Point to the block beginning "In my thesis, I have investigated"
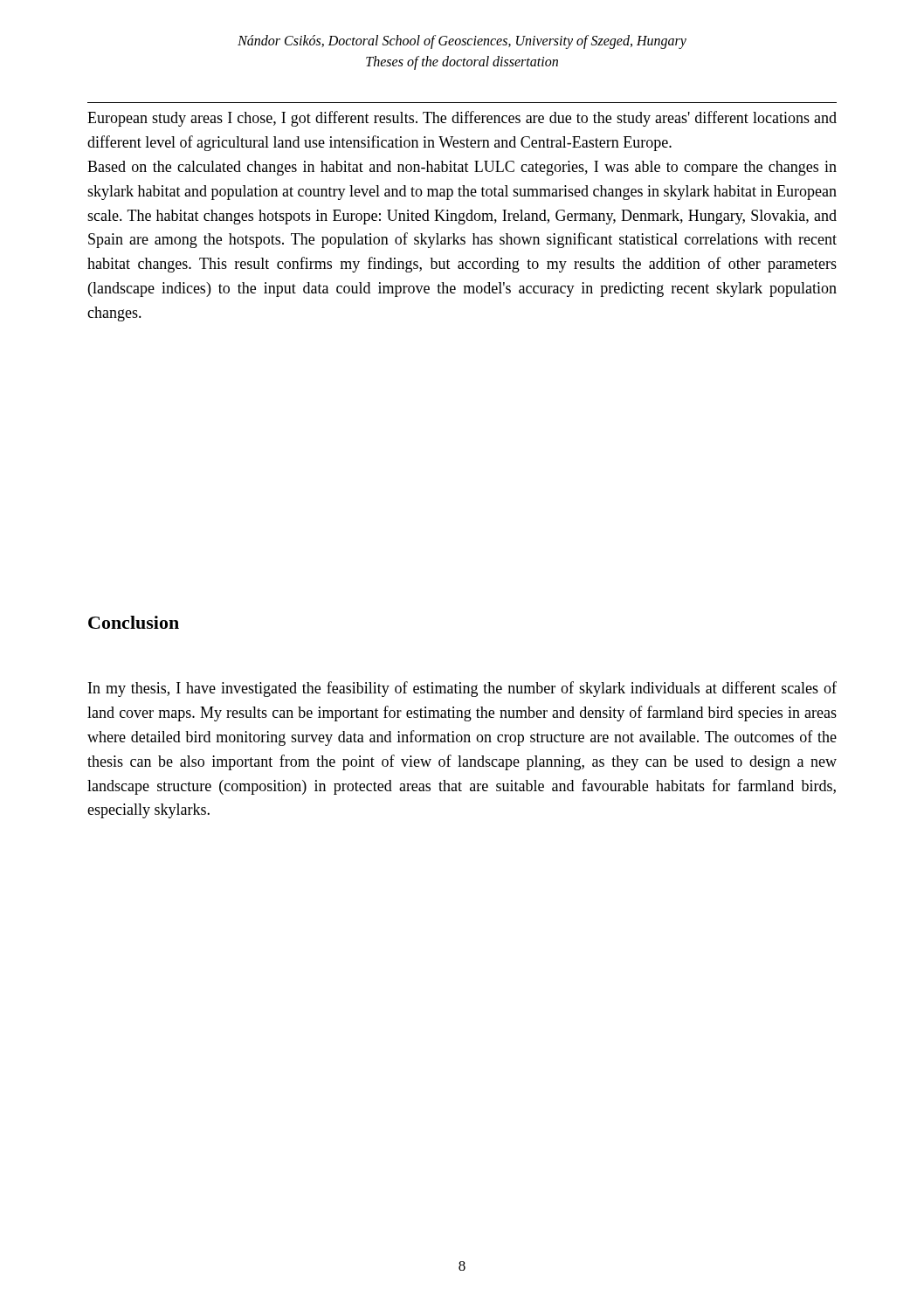Viewport: 924px width, 1310px height. [x=462, y=750]
